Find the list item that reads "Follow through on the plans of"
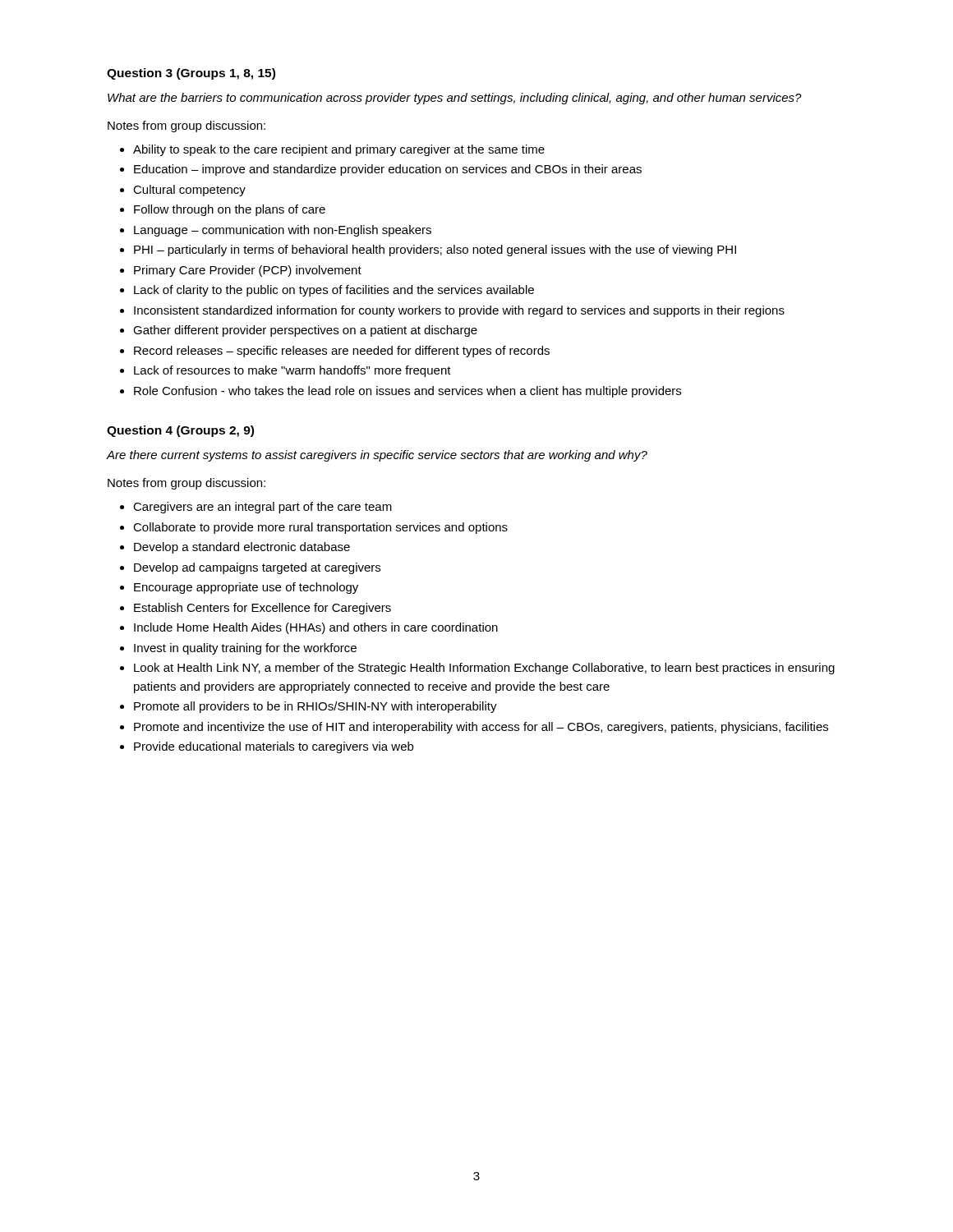This screenshot has width=953, height=1232. click(x=229, y=209)
